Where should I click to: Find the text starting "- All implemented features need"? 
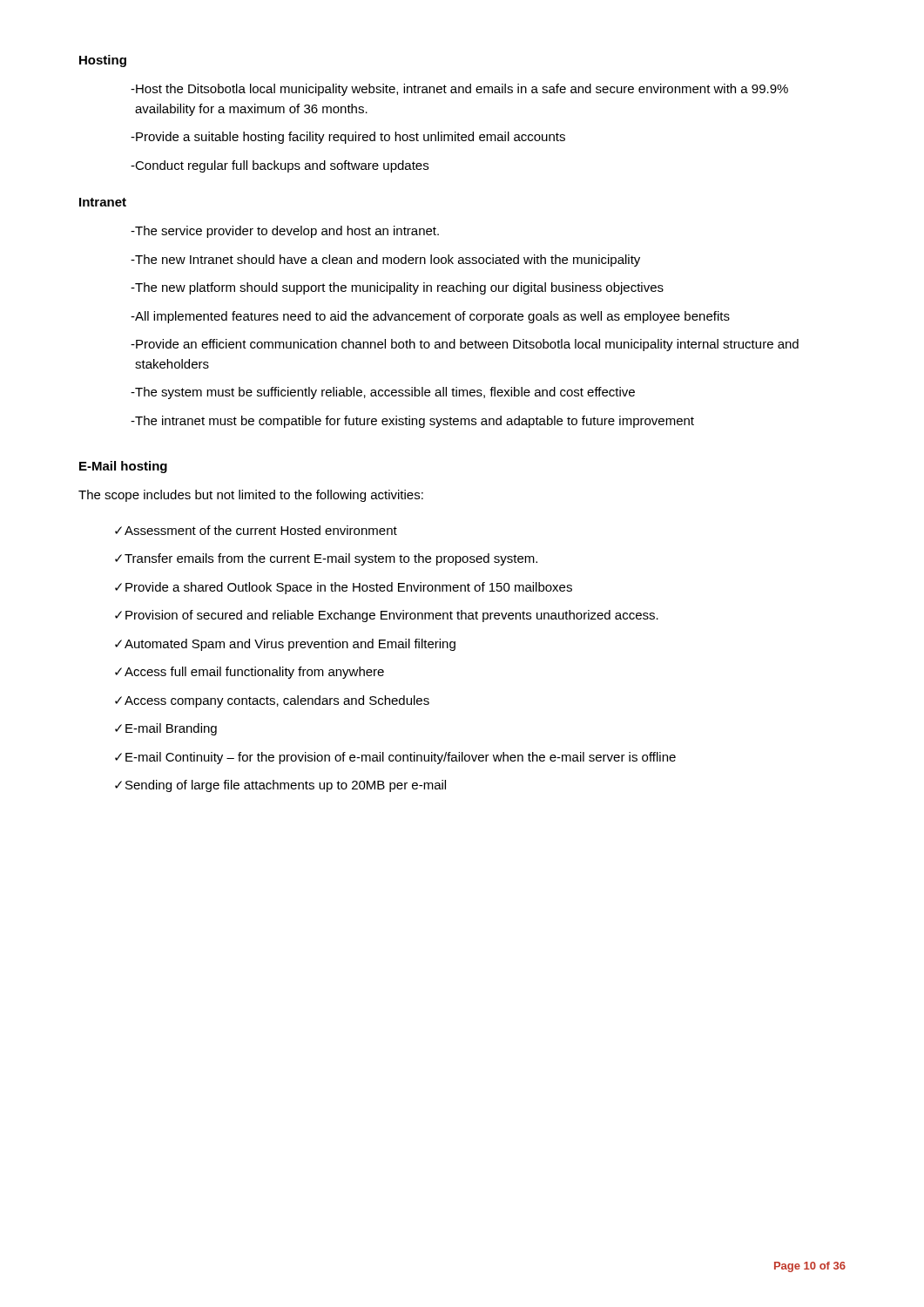coord(462,316)
